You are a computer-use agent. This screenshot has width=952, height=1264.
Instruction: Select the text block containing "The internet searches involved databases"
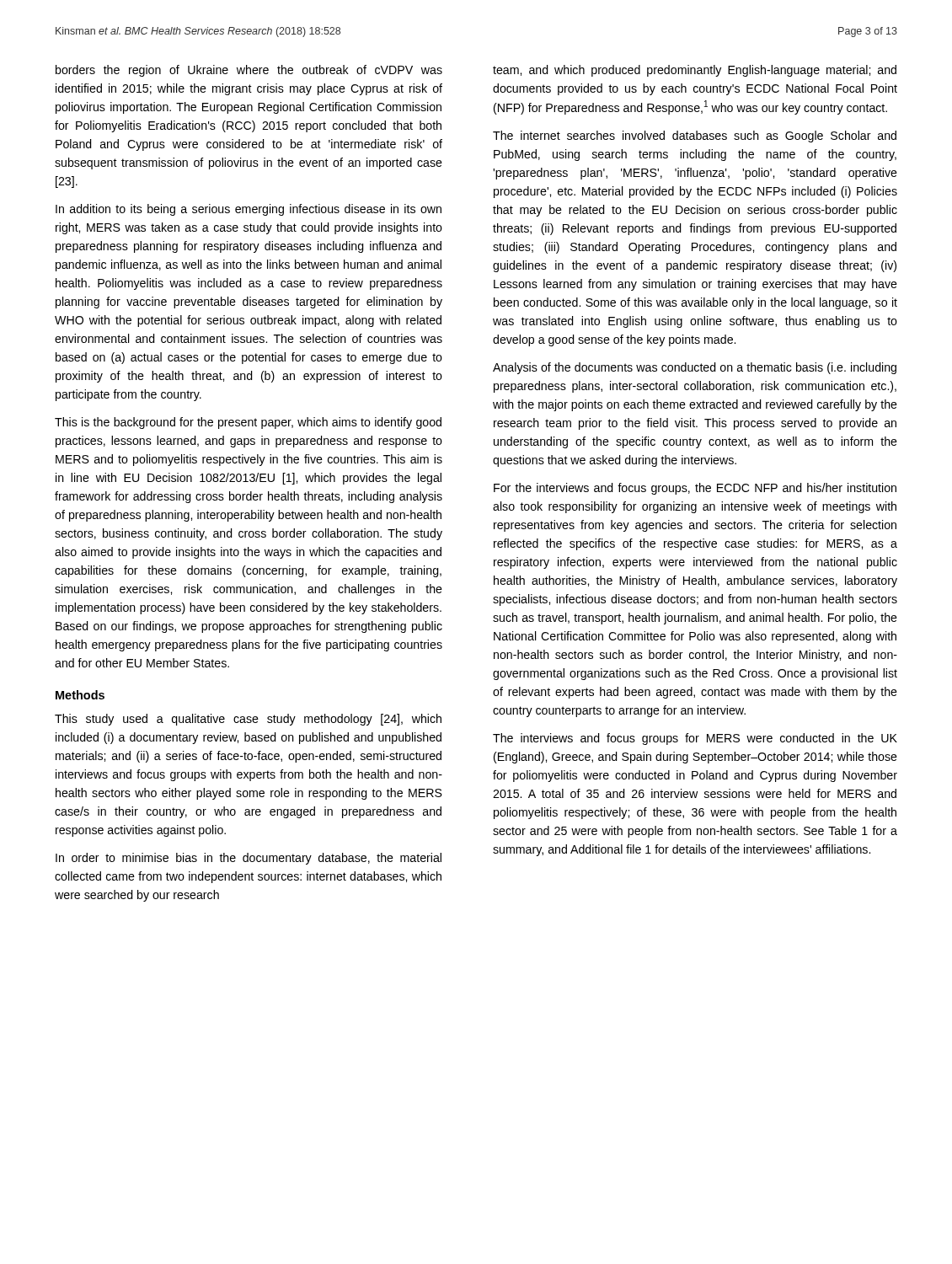pos(695,237)
